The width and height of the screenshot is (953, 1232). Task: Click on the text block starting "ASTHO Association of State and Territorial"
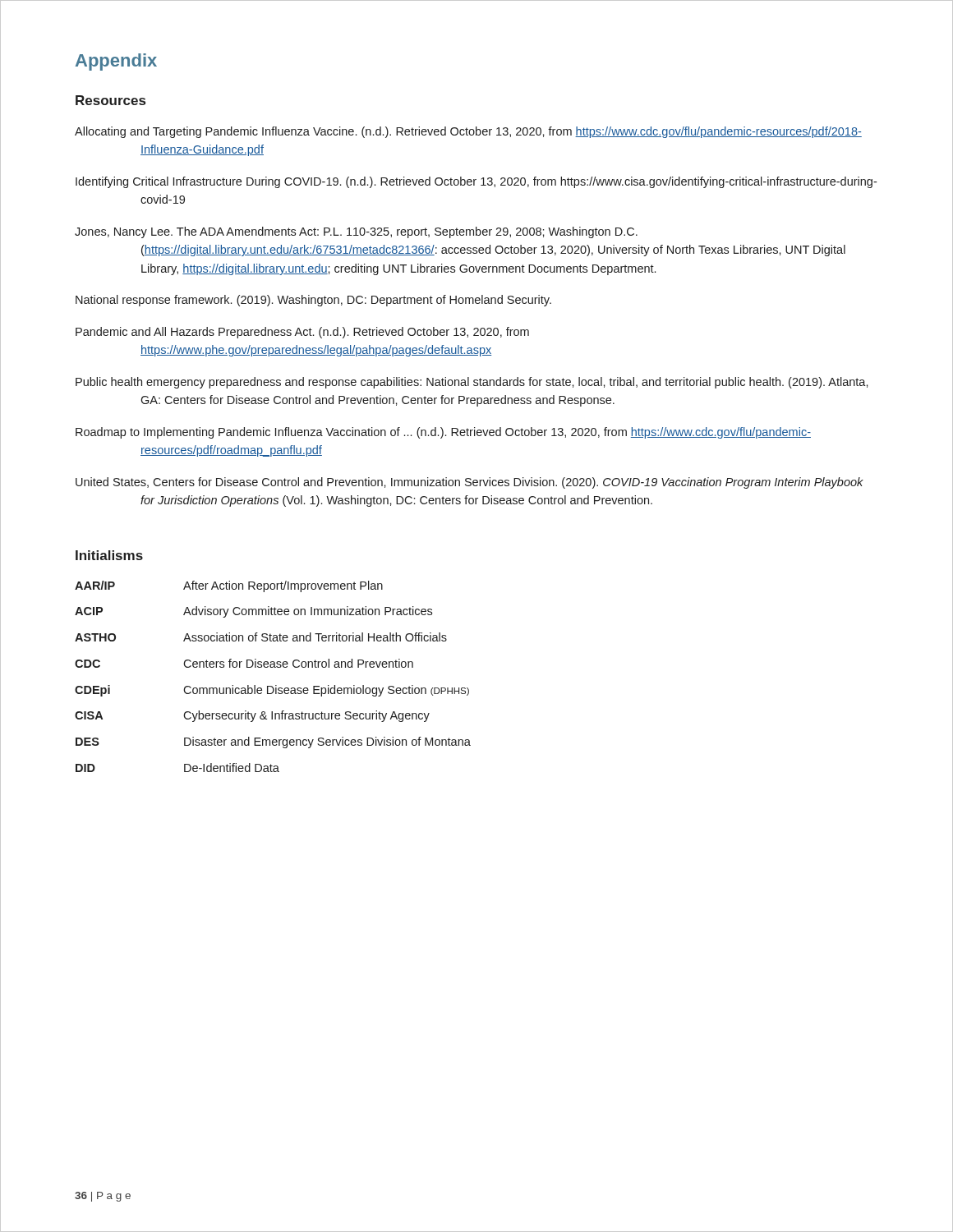click(x=261, y=637)
